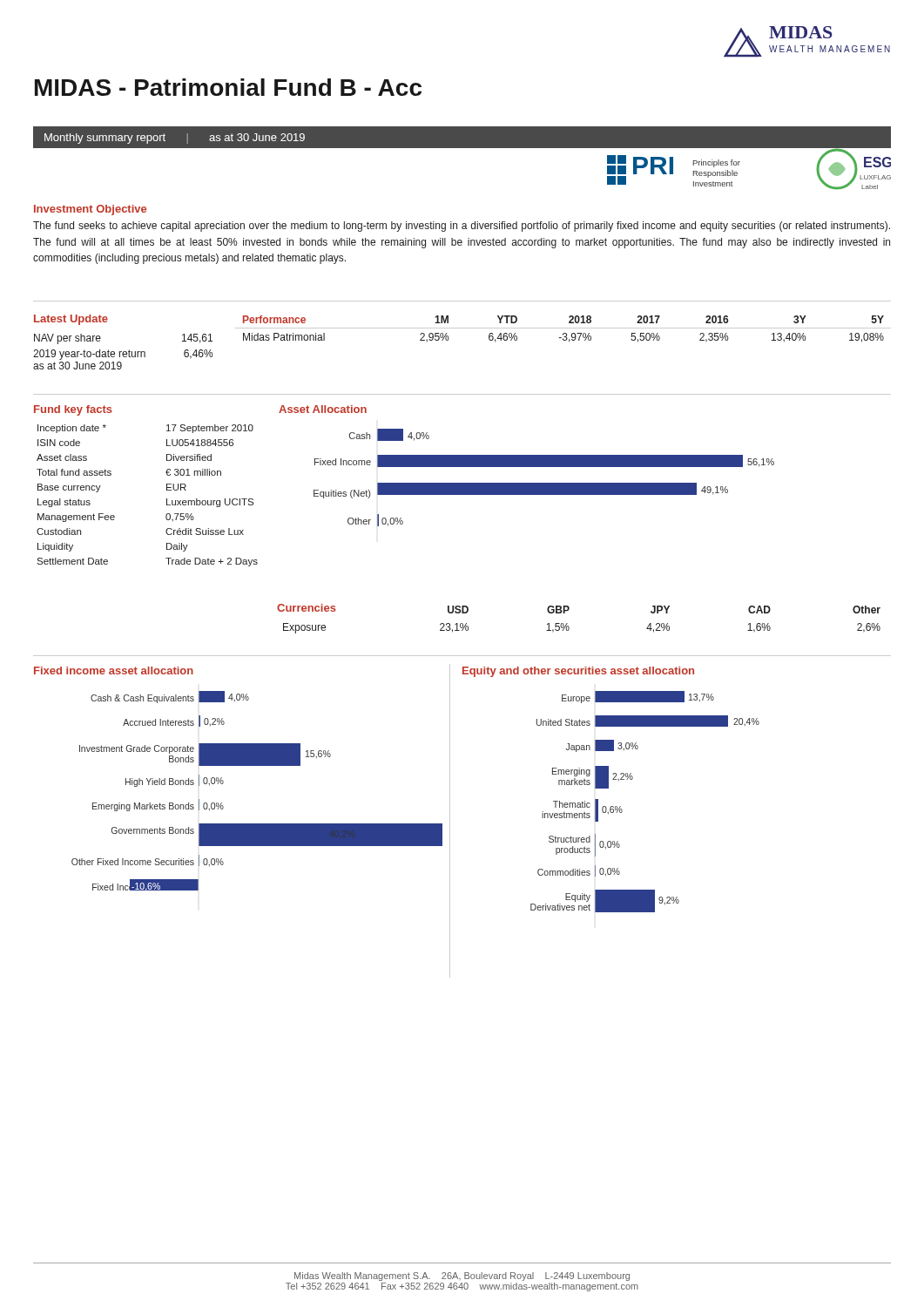
Task: Find the element starting "The fund seeks to achieve capital"
Action: click(x=462, y=242)
